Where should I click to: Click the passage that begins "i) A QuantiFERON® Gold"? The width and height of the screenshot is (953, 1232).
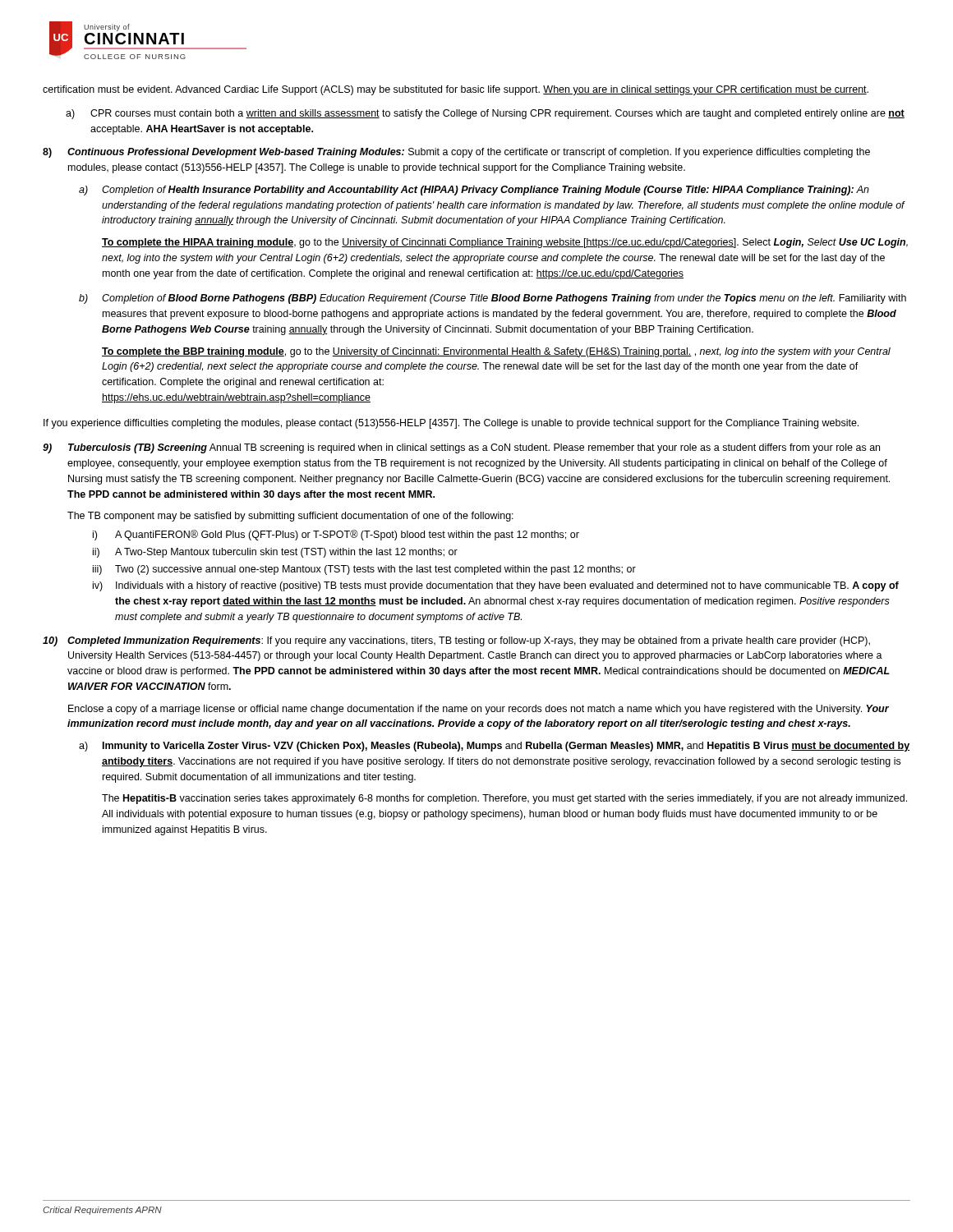tap(336, 535)
